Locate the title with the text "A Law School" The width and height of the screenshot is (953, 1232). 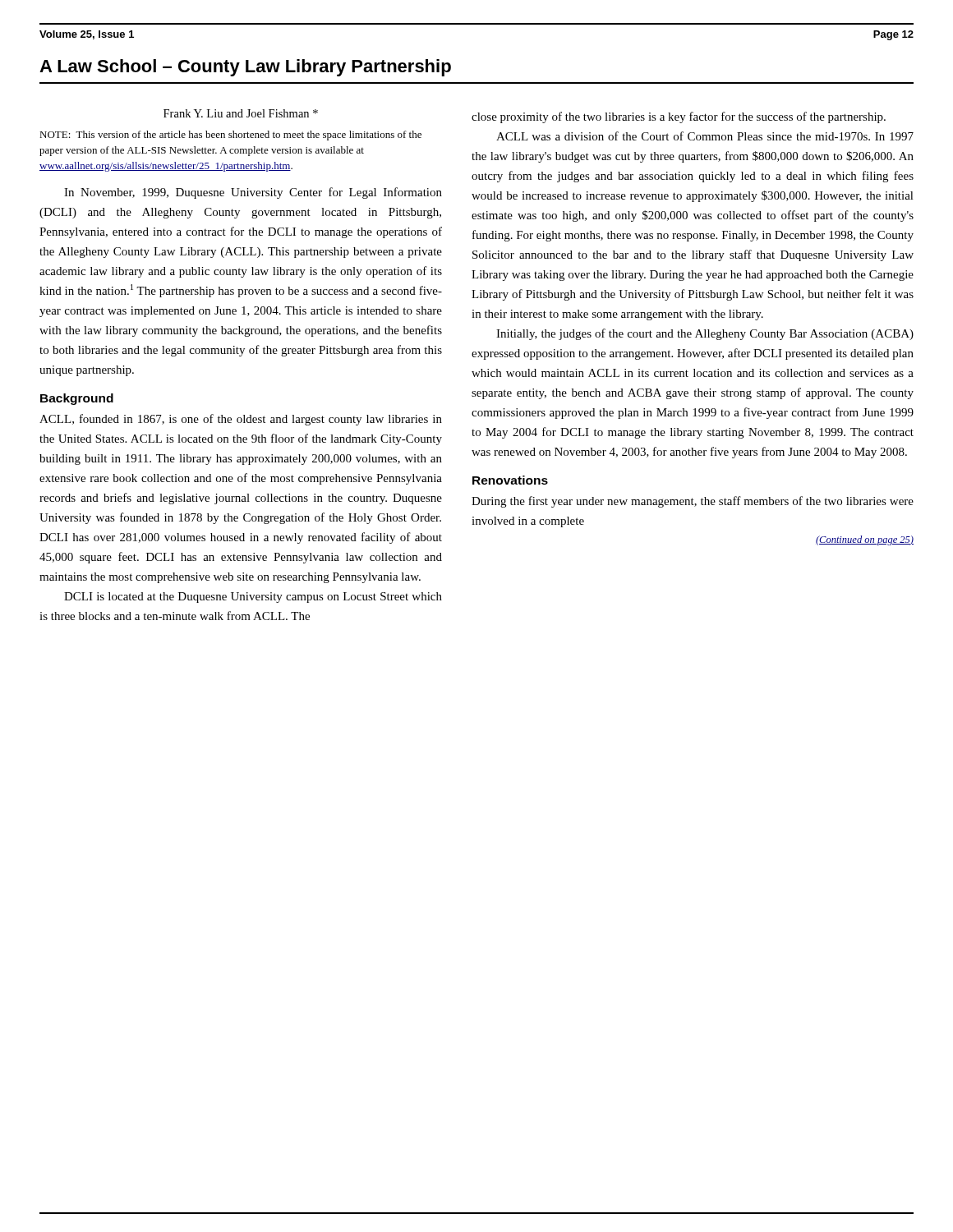point(245,66)
